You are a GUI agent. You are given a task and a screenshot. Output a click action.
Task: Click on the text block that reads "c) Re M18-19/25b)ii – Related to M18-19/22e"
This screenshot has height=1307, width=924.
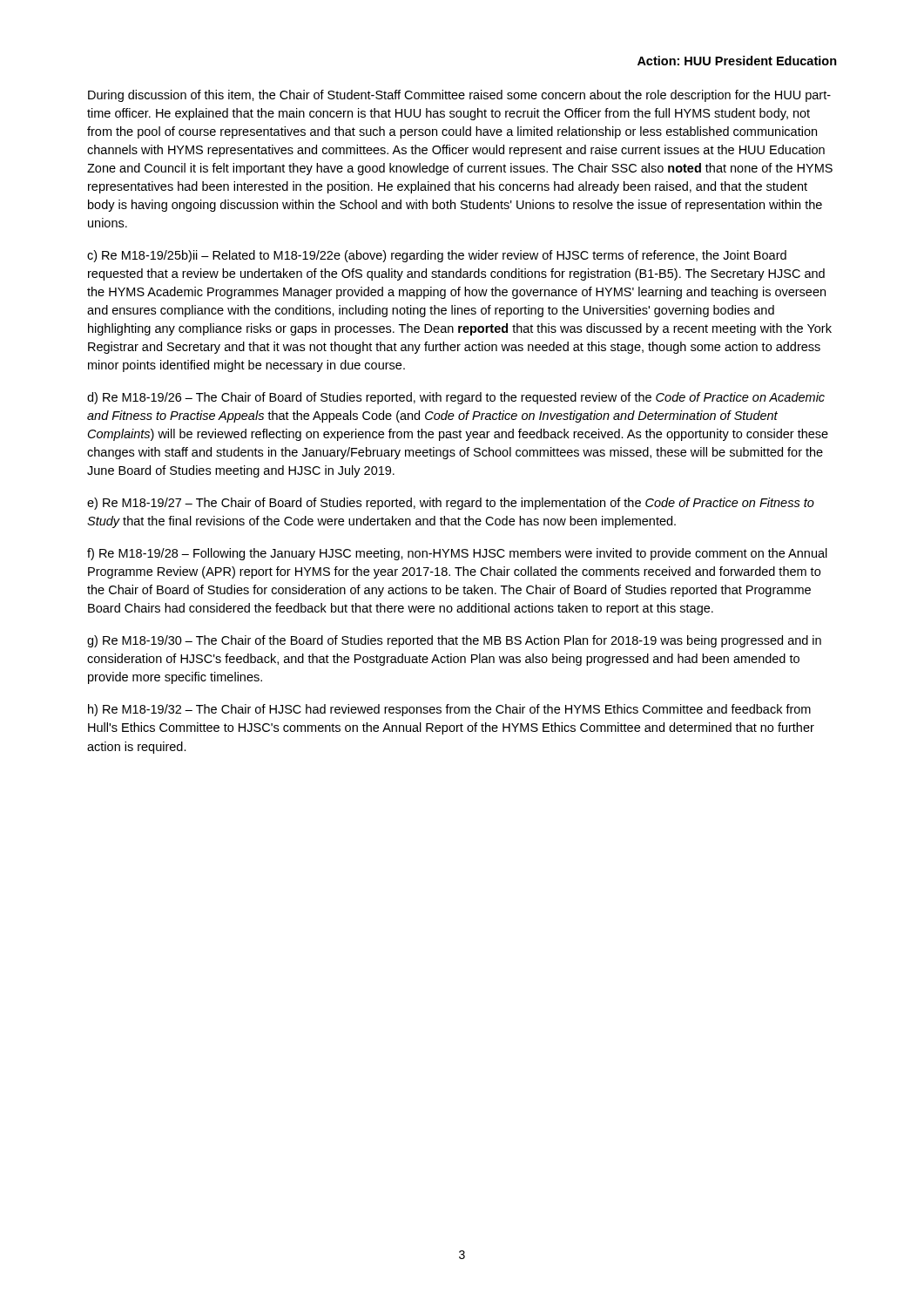tap(459, 310)
